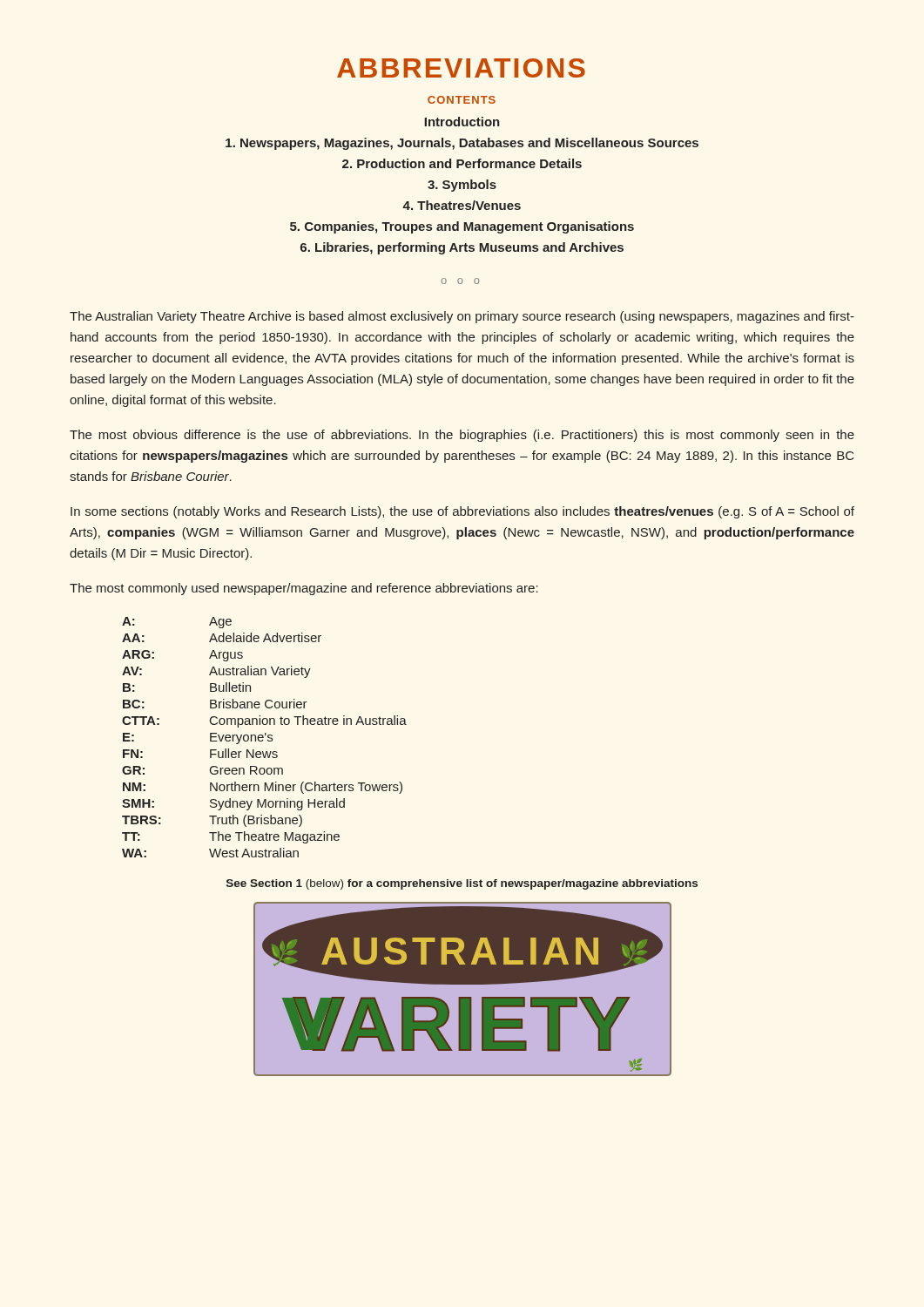Navigate to the text block starting "o o o"
The image size is (924, 1307).
[462, 280]
